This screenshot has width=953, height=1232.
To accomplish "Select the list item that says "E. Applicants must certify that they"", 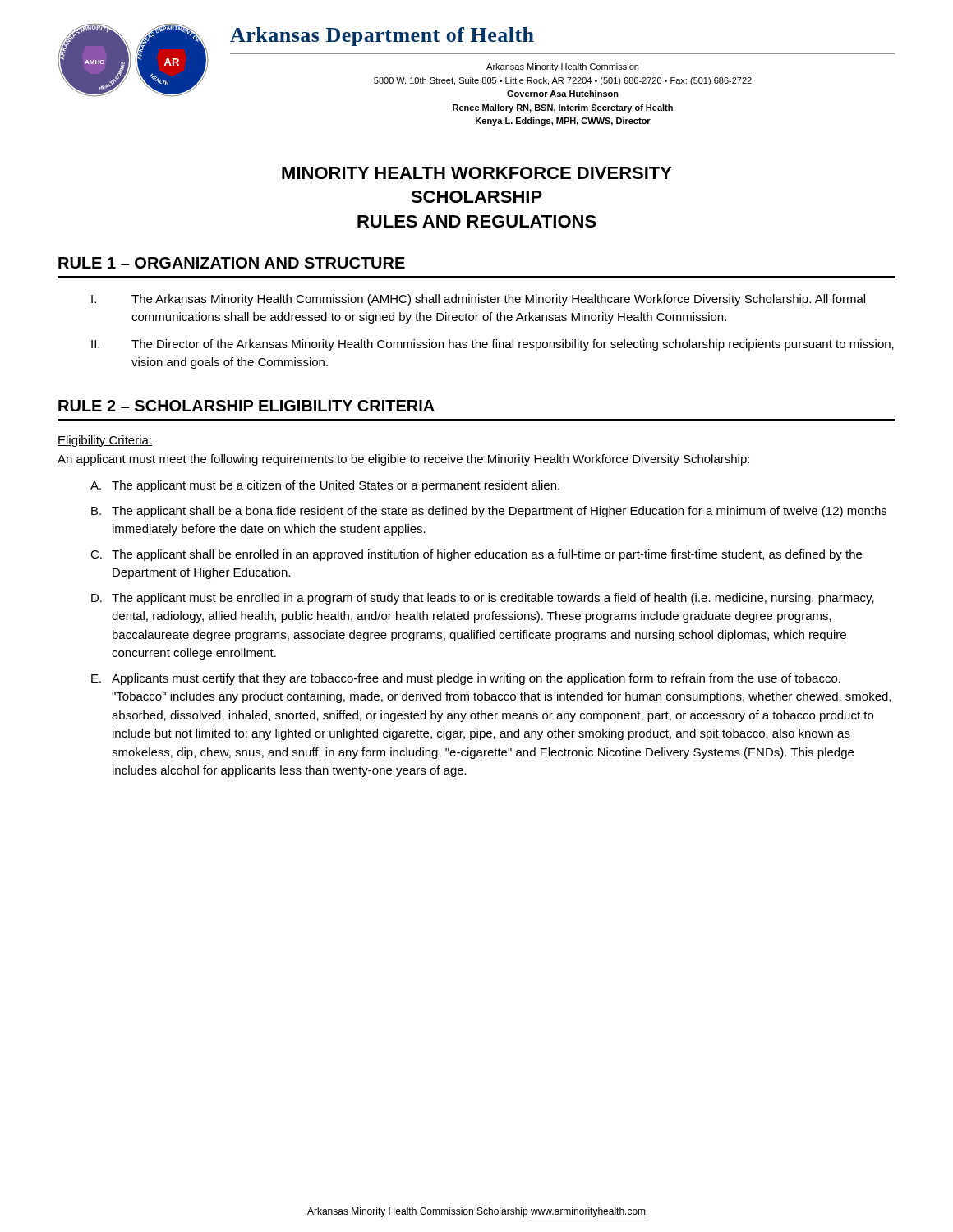I will 493,724.
